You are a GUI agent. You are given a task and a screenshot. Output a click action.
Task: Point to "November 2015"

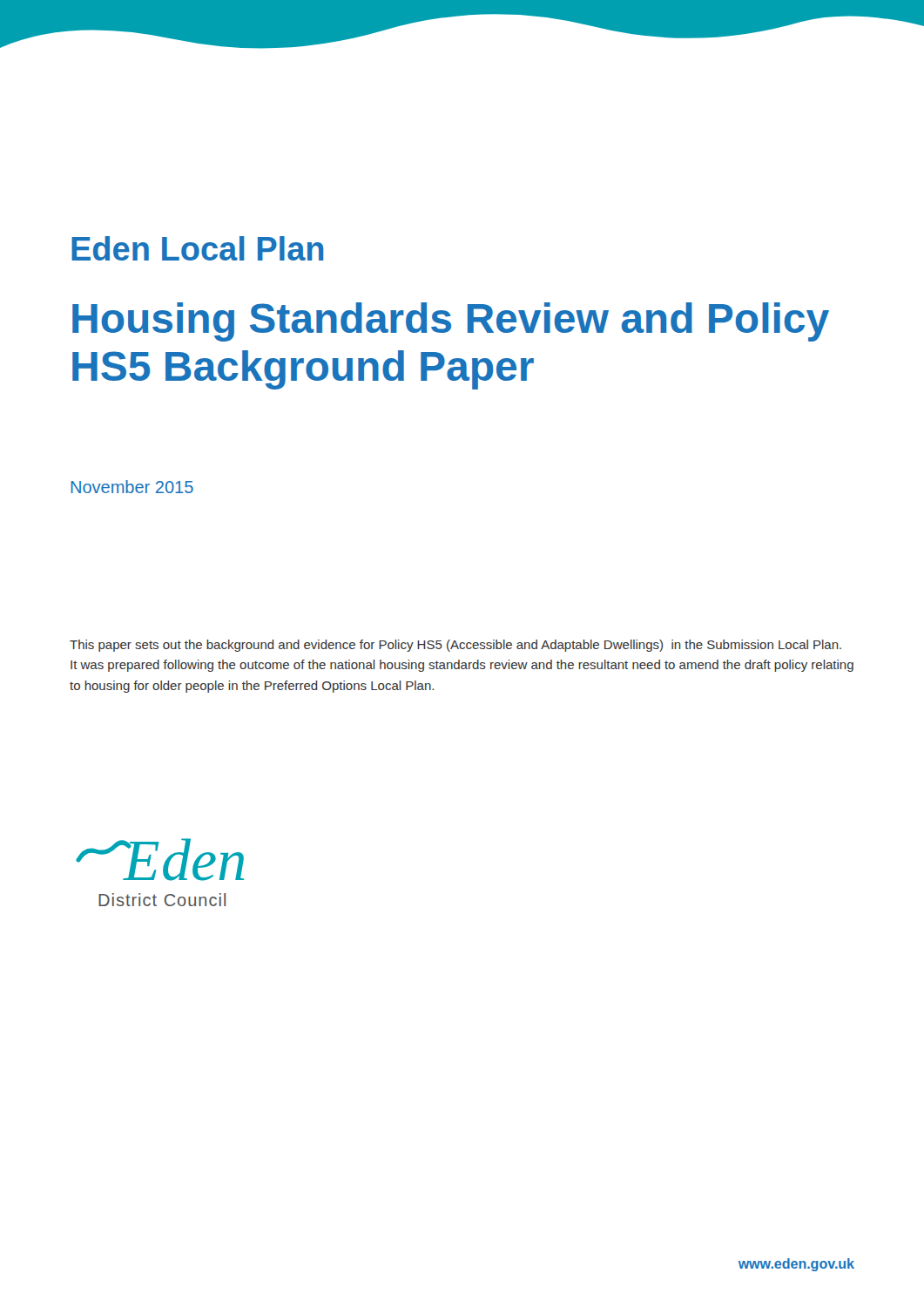click(132, 487)
